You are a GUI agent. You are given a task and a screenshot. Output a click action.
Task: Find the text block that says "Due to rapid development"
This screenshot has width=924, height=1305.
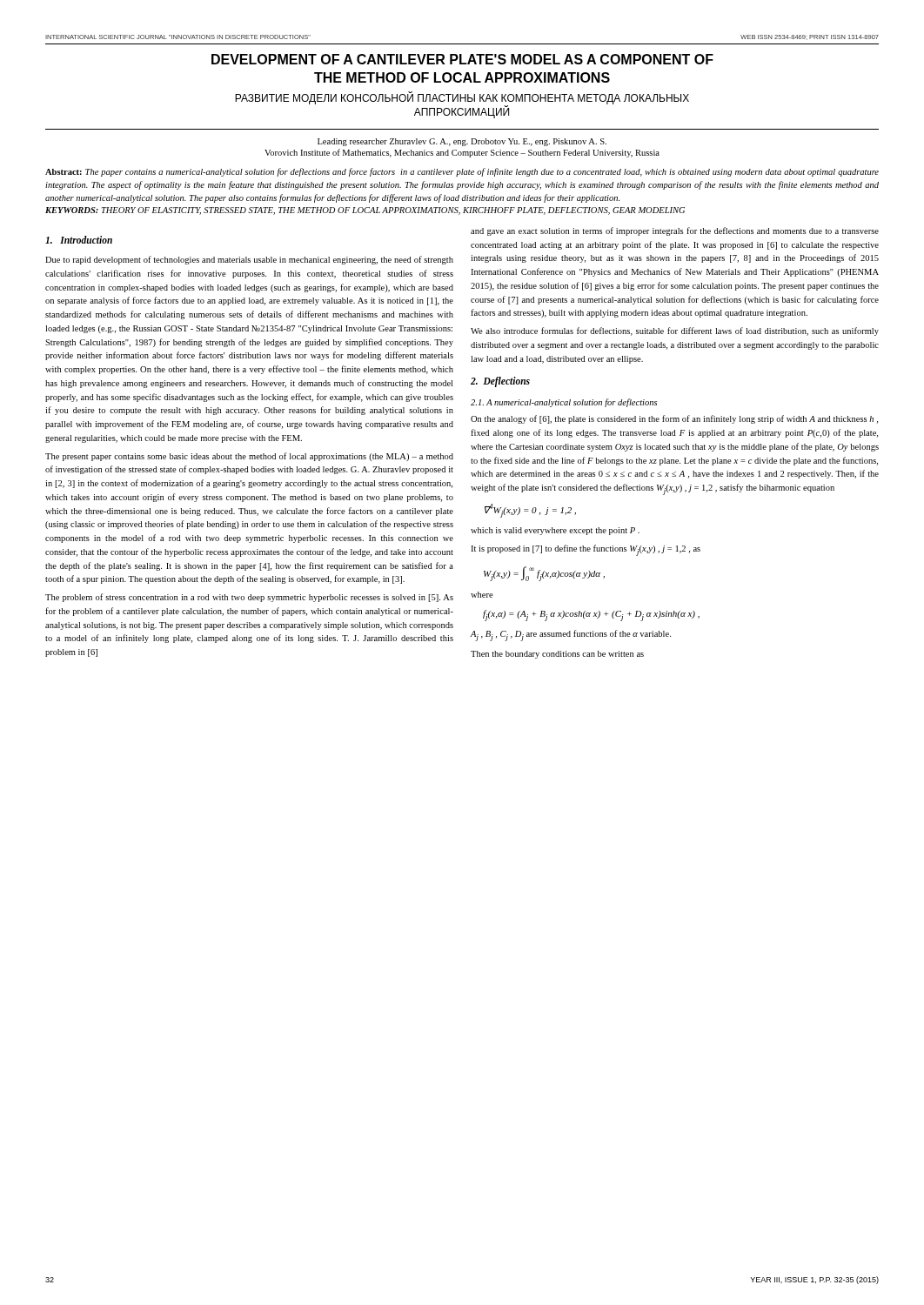(249, 456)
